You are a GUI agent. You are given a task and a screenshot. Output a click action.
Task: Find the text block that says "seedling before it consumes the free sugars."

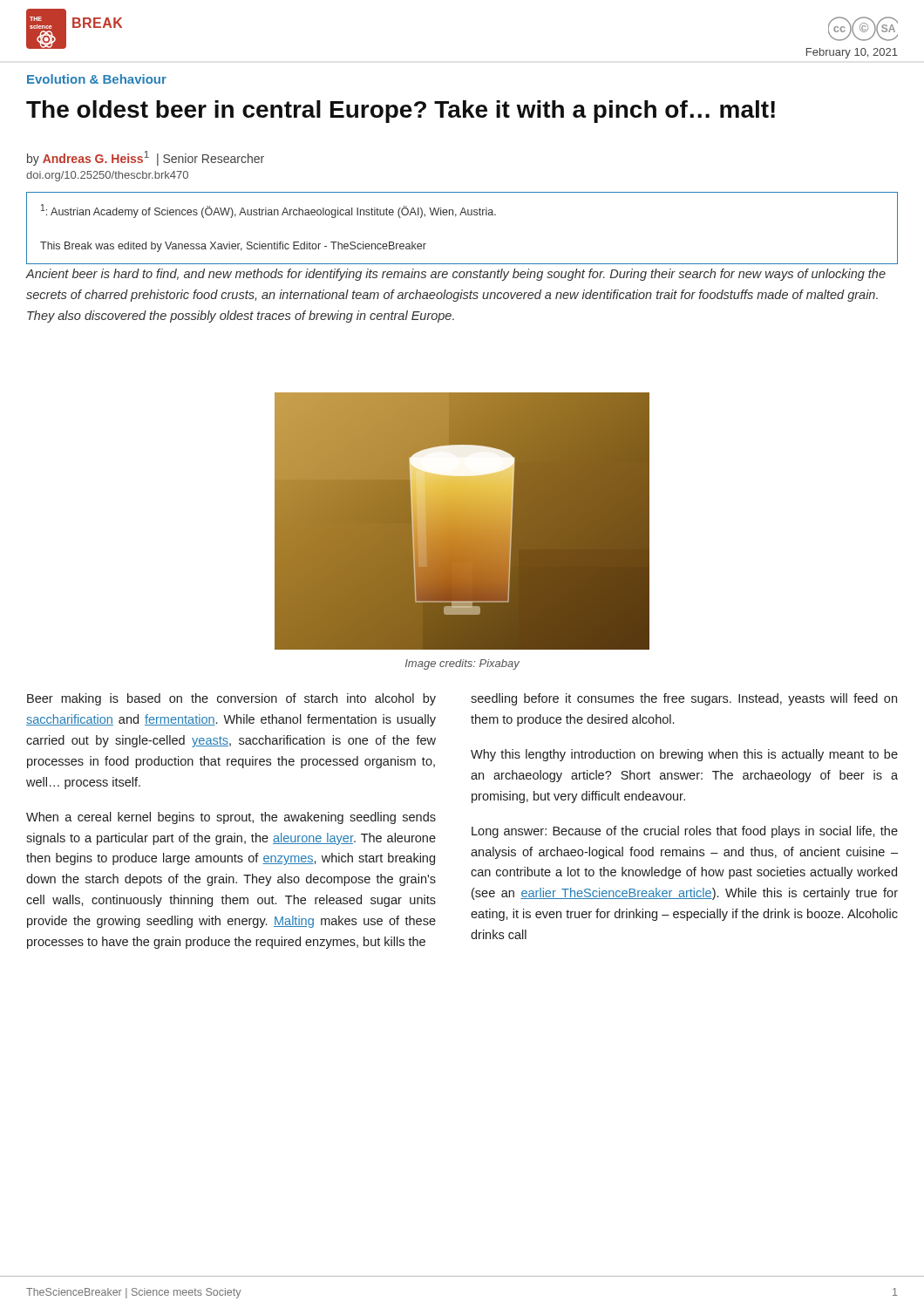tap(684, 818)
